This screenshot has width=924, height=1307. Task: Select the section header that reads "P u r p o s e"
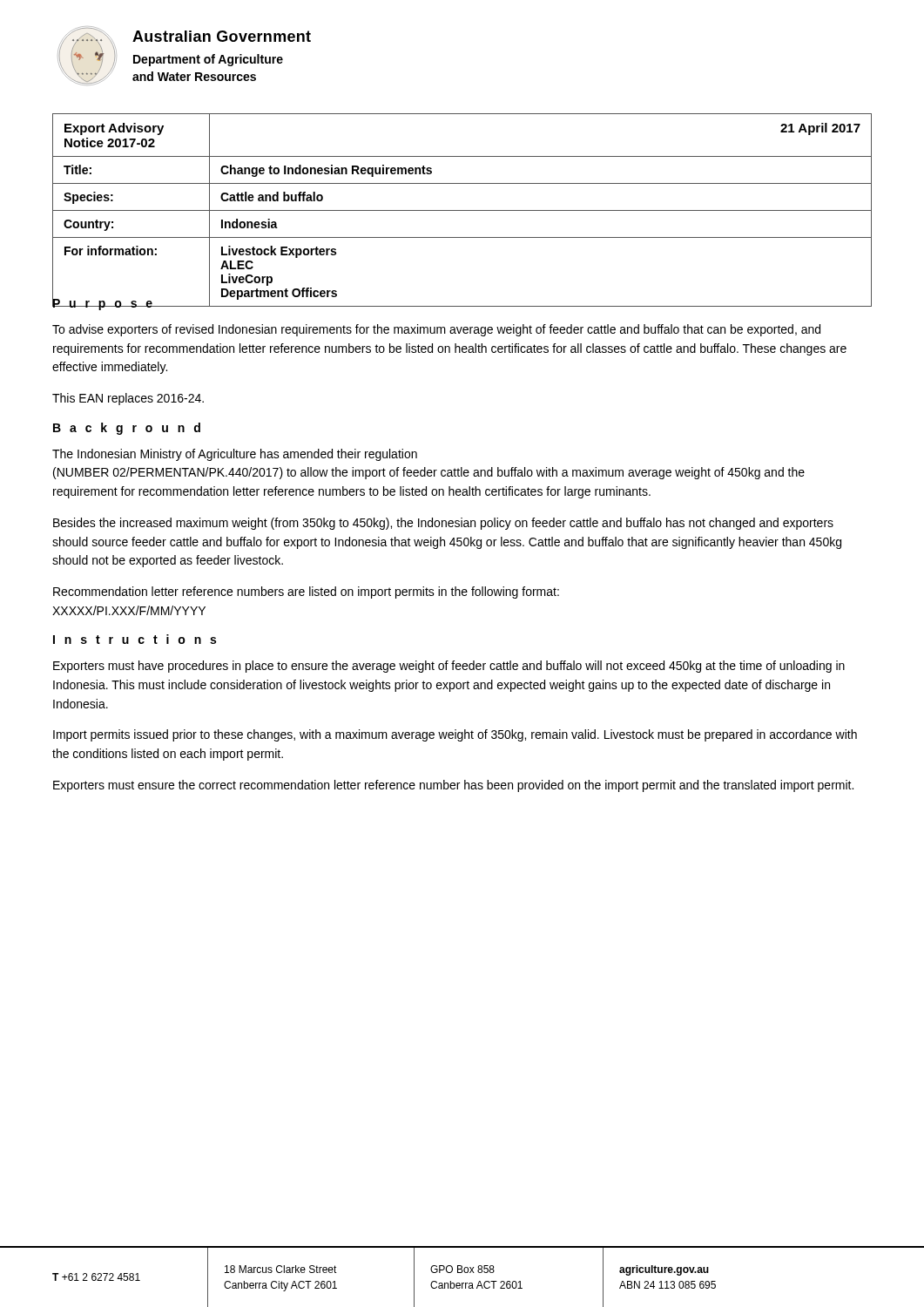click(x=104, y=303)
